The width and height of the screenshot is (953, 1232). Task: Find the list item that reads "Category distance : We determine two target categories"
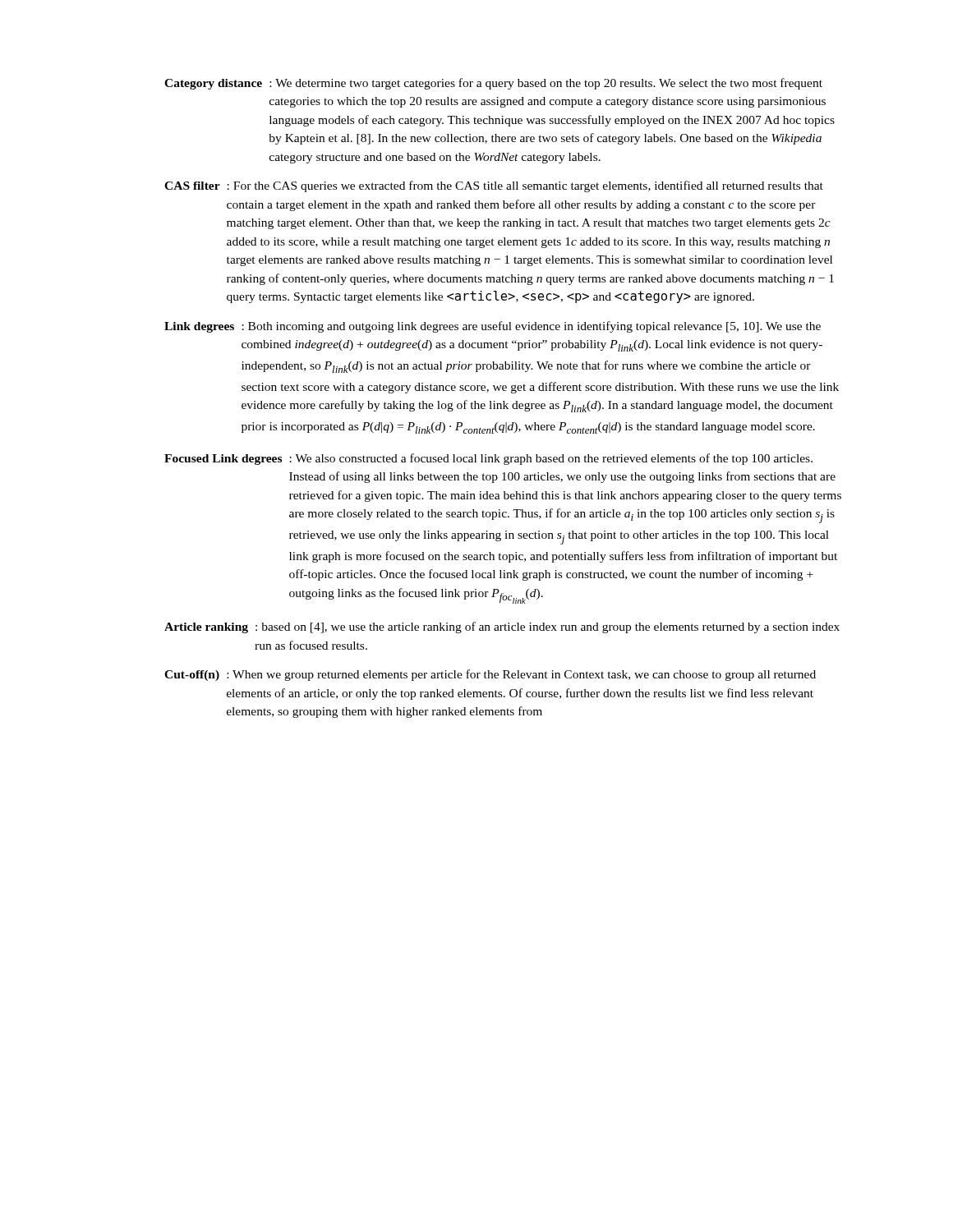point(505,120)
